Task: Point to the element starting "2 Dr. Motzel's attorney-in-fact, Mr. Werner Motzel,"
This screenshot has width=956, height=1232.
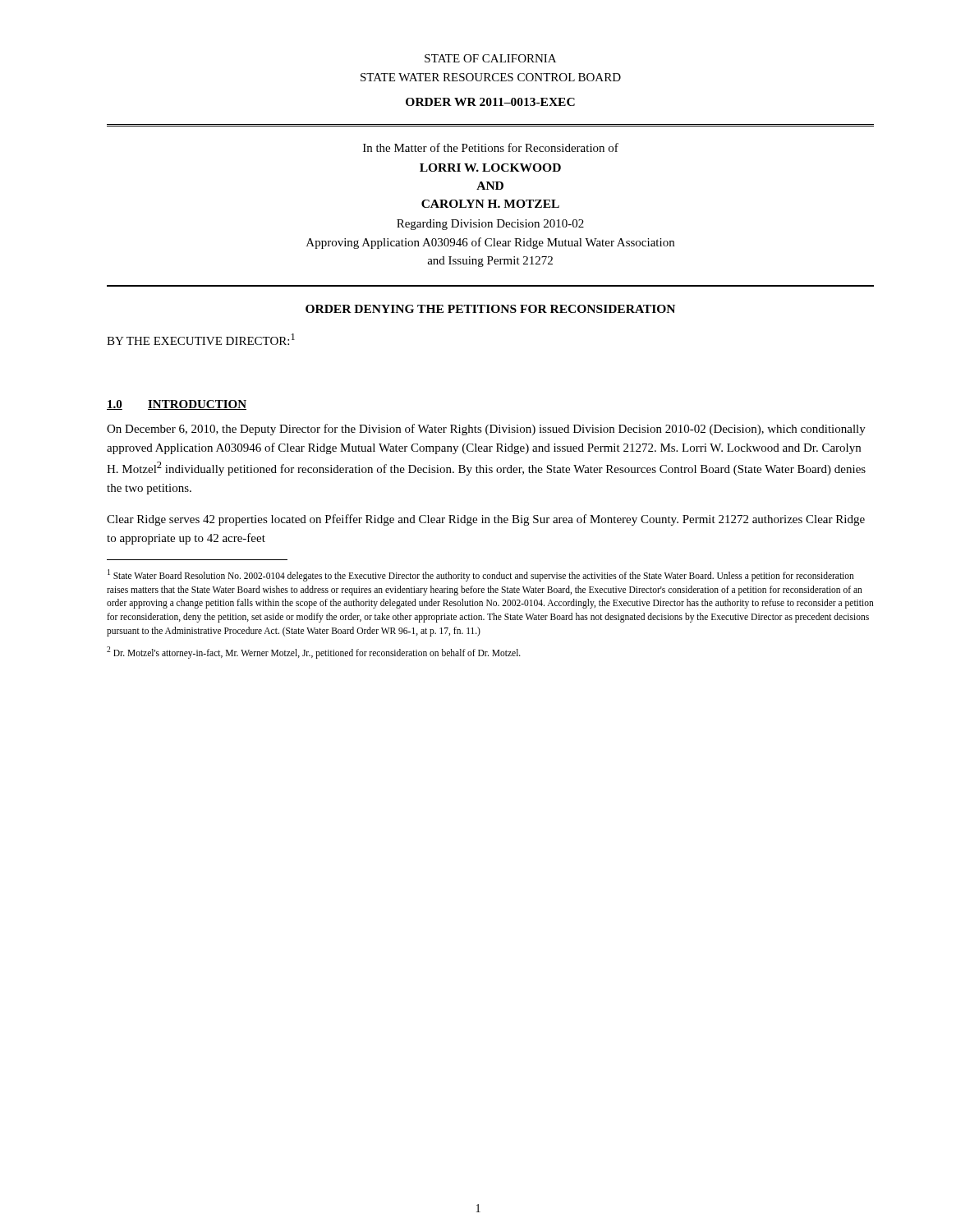Action: coord(314,651)
